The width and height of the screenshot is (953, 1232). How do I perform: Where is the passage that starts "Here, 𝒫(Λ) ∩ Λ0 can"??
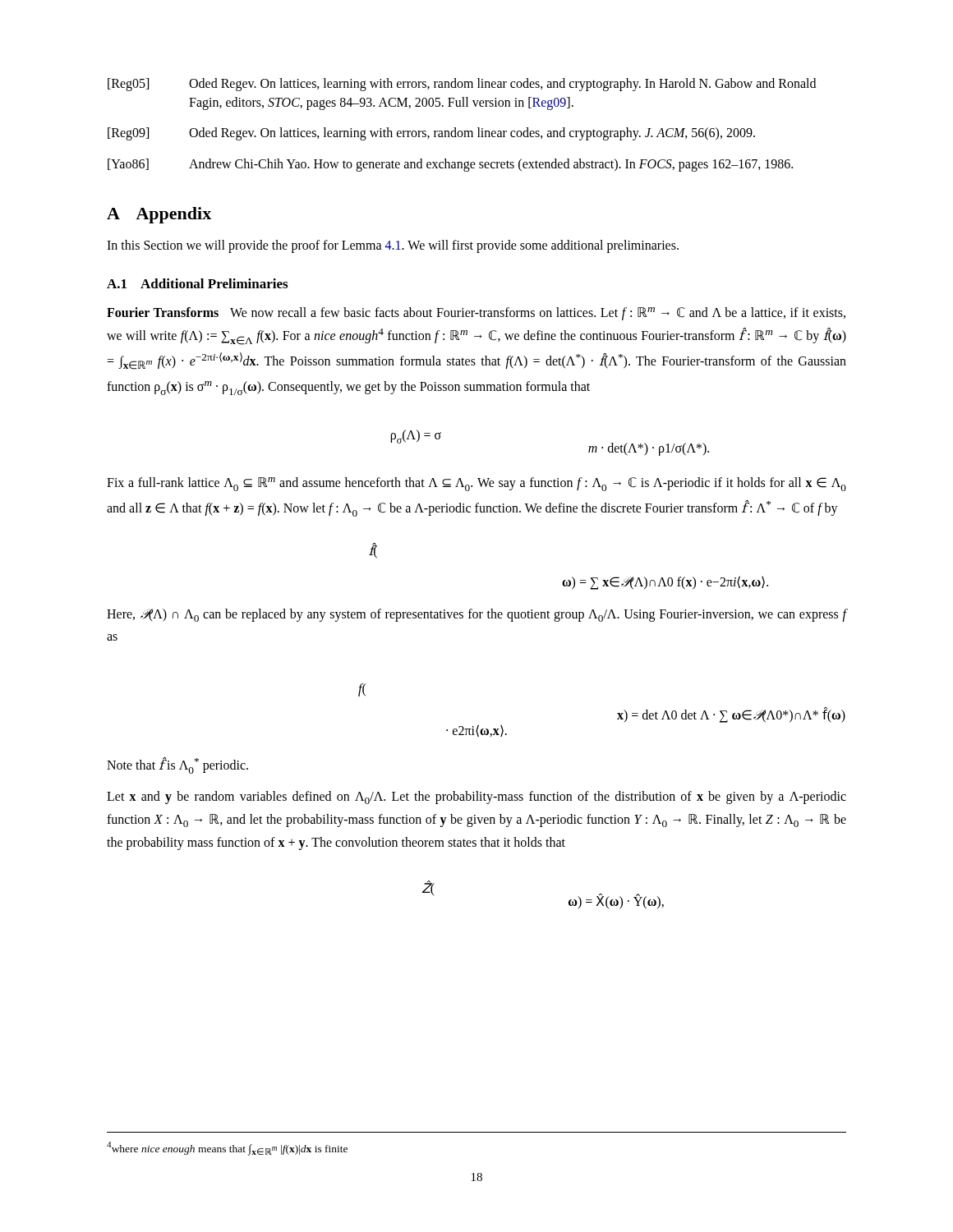coord(476,625)
